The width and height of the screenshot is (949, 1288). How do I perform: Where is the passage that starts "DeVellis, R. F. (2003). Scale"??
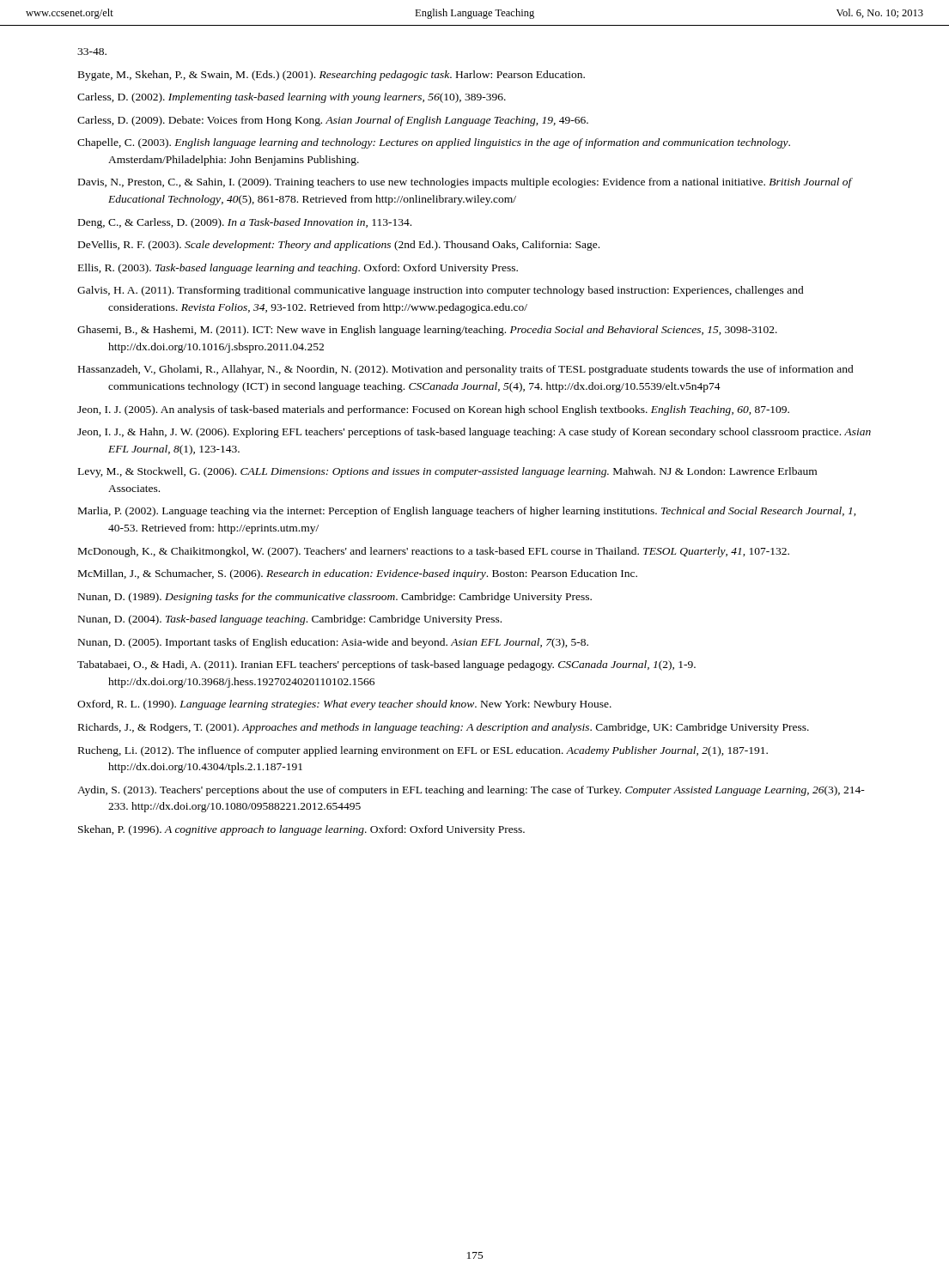point(339,244)
